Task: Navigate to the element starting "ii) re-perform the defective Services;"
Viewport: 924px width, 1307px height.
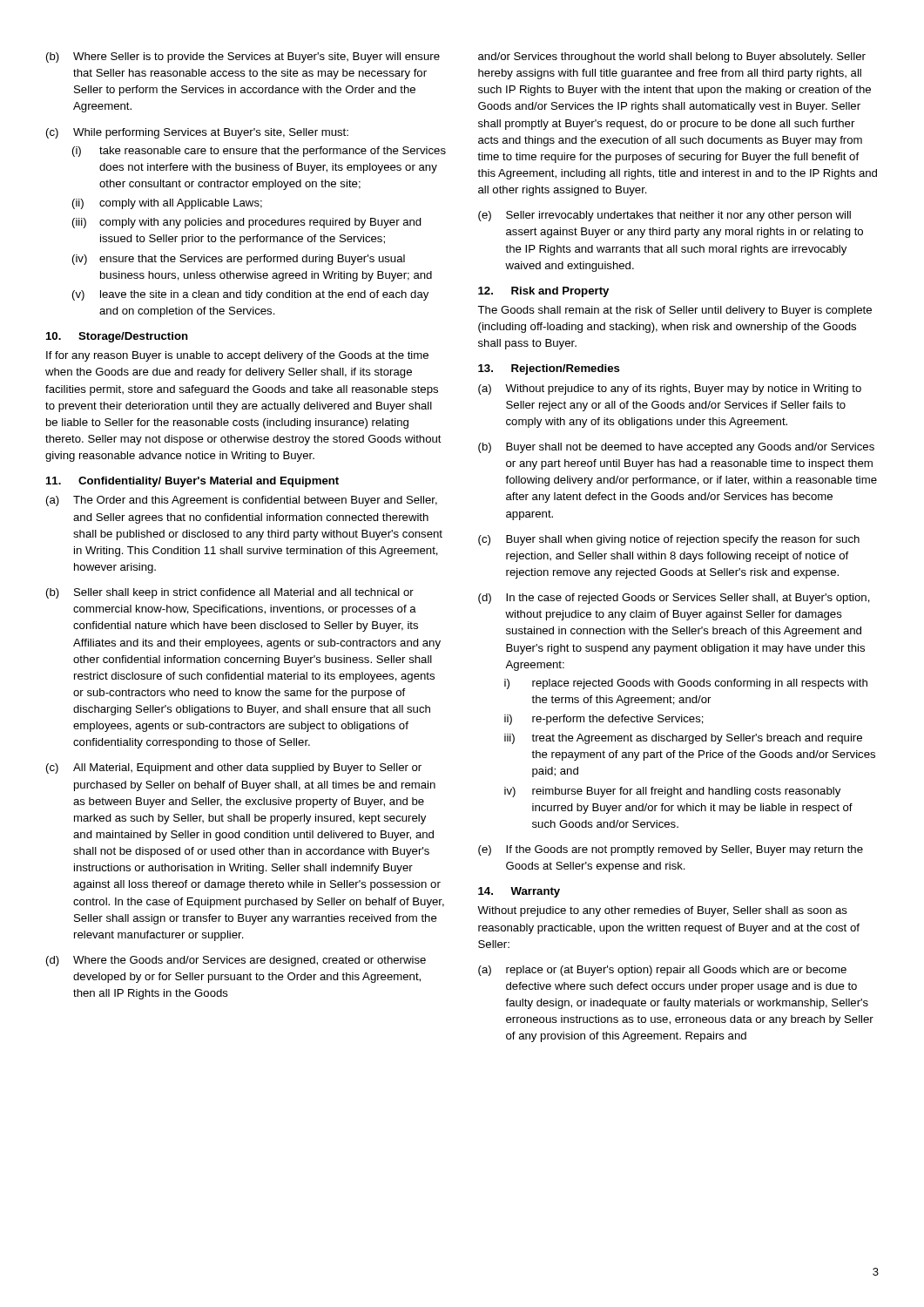Action: [691, 719]
